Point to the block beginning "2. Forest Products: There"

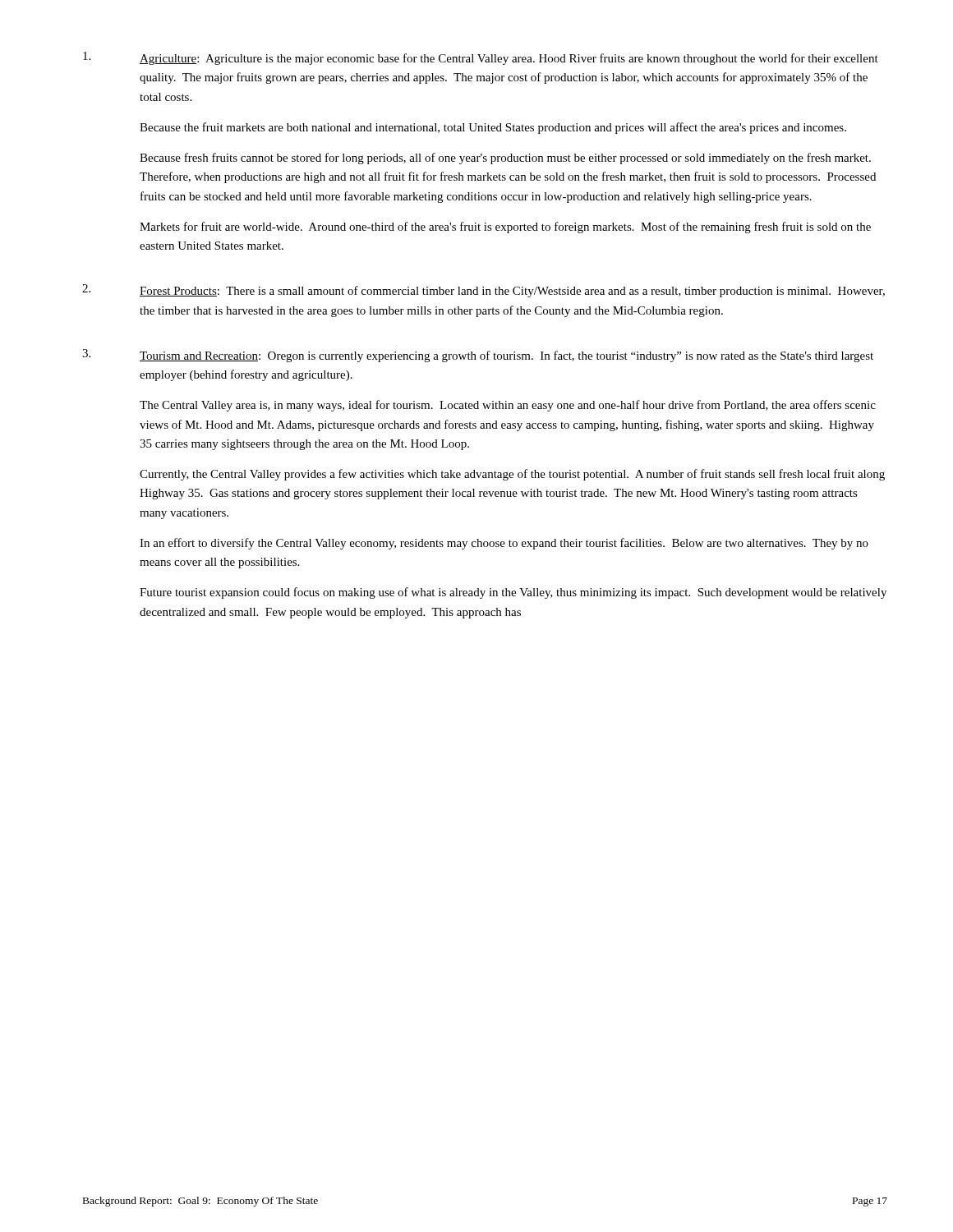[x=485, y=307]
